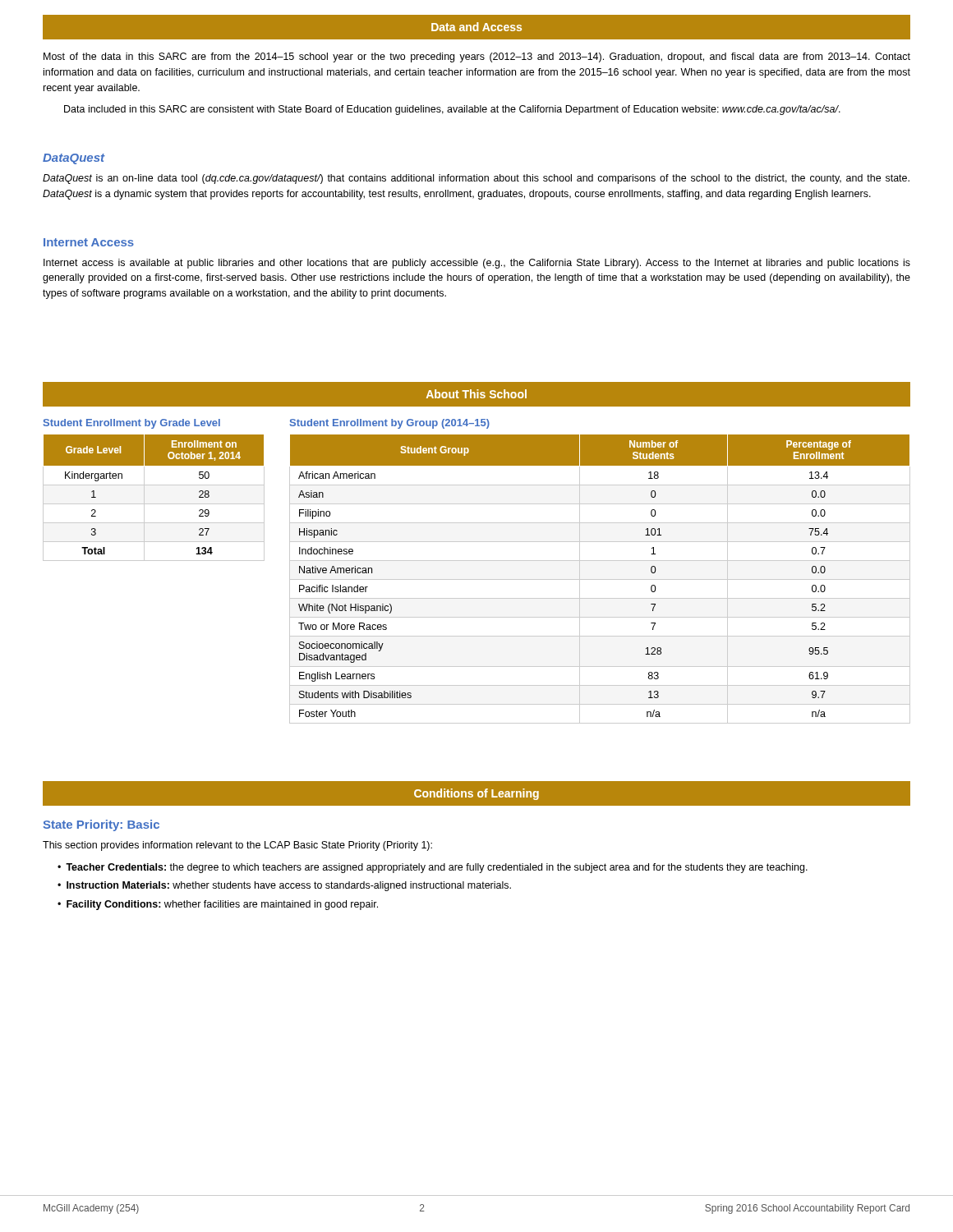Navigate to the element starting "Internet Access"
953x1232 pixels.
pyautogui.click(x=88, y=241)
